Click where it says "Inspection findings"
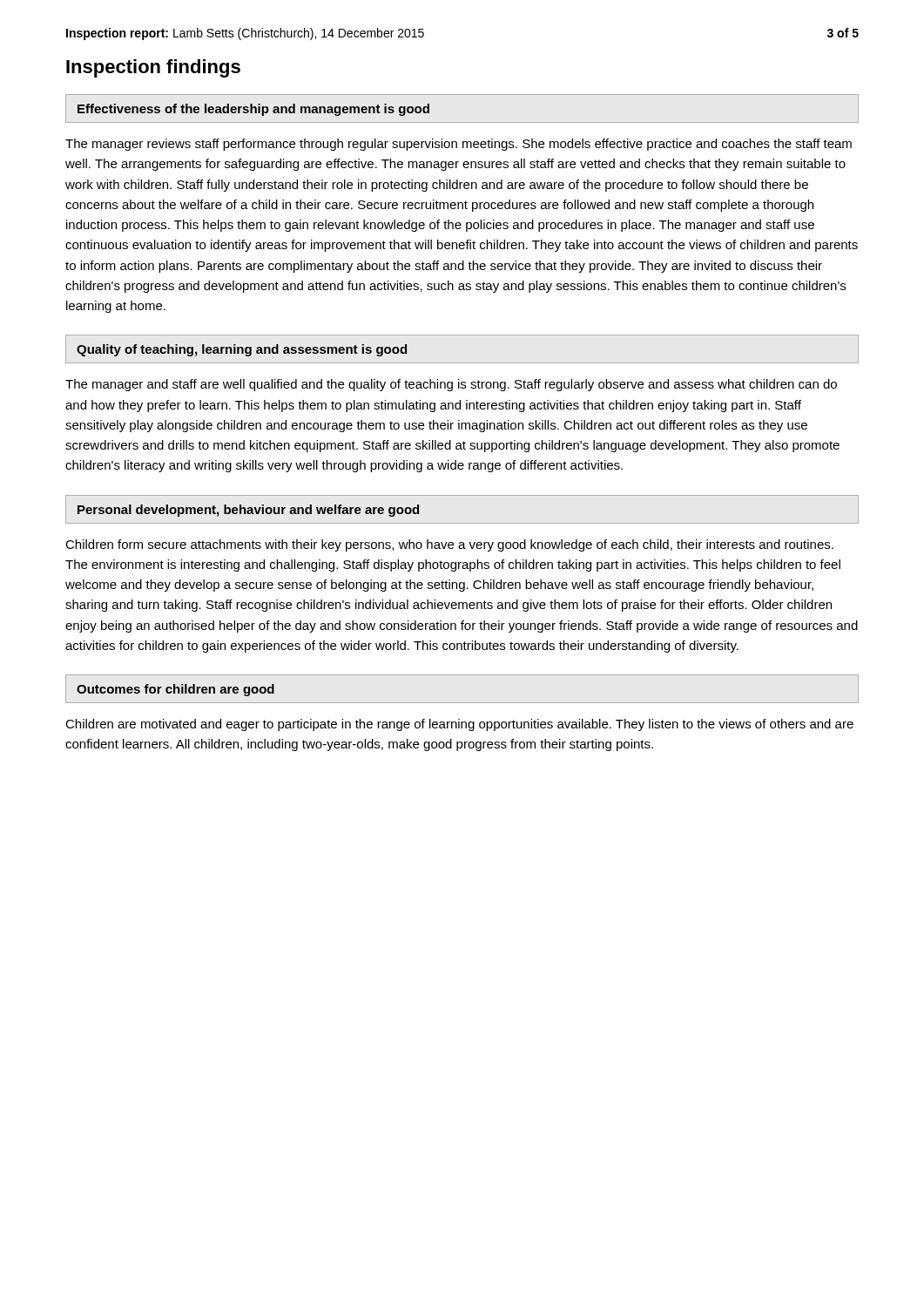 coord(153,68)
